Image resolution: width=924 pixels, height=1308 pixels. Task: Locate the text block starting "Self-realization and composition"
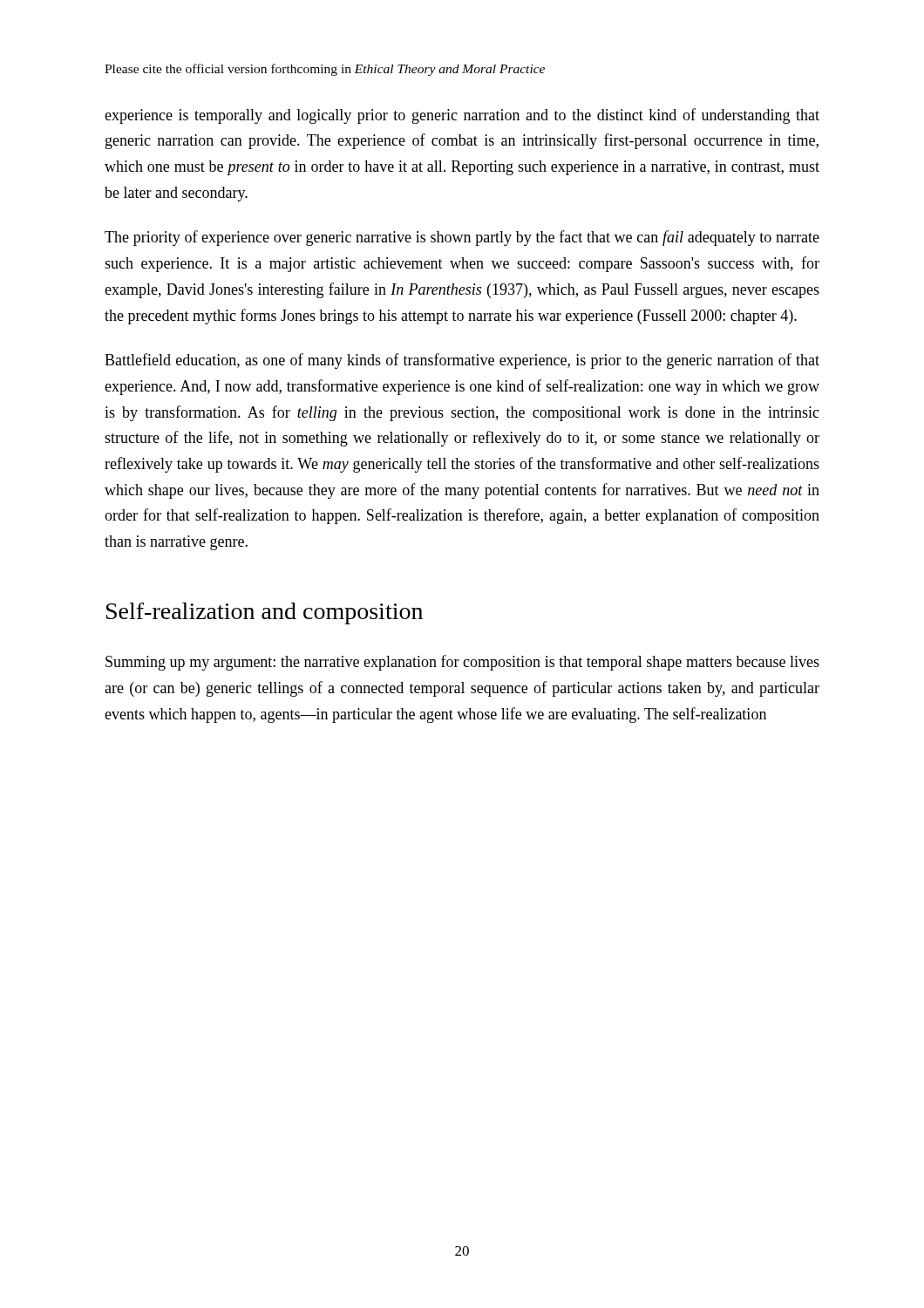264,611
